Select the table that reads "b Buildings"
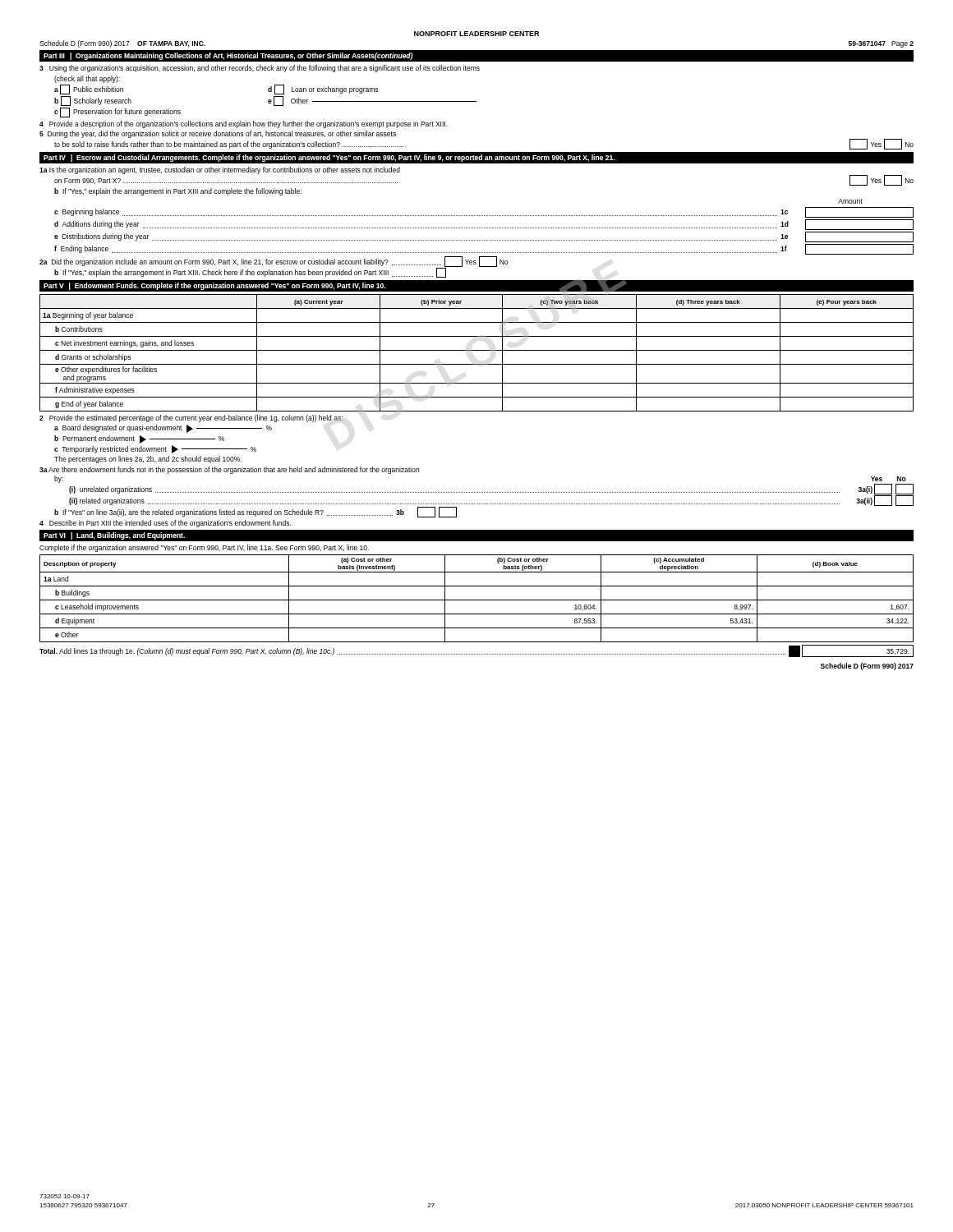 [x=476, y=599]
